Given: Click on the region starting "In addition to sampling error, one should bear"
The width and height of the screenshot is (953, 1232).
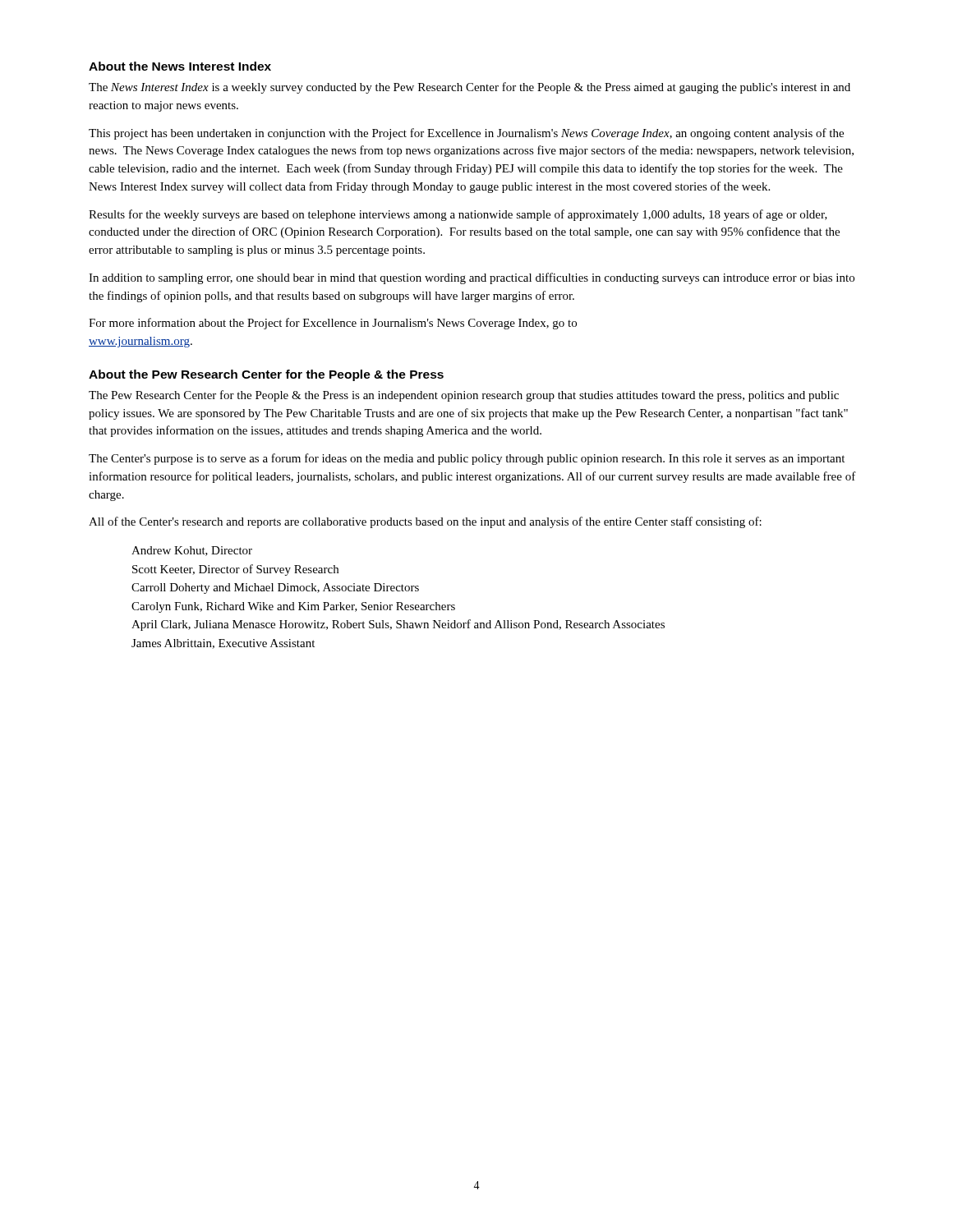Looking at the screenshot, I should pos(472,286).
